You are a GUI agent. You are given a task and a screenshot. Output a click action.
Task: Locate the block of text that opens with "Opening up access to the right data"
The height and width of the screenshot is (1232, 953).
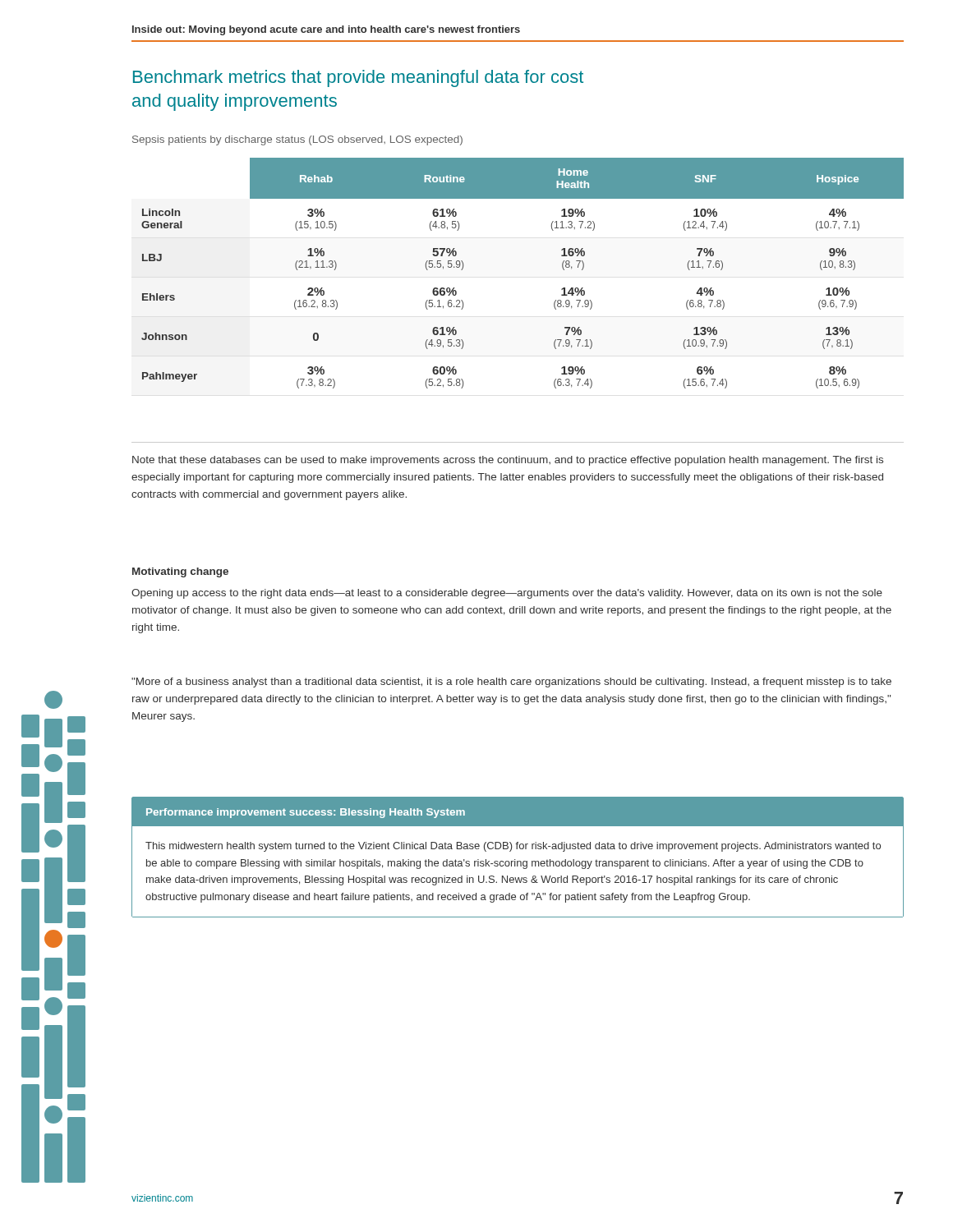tap(518, 611)
